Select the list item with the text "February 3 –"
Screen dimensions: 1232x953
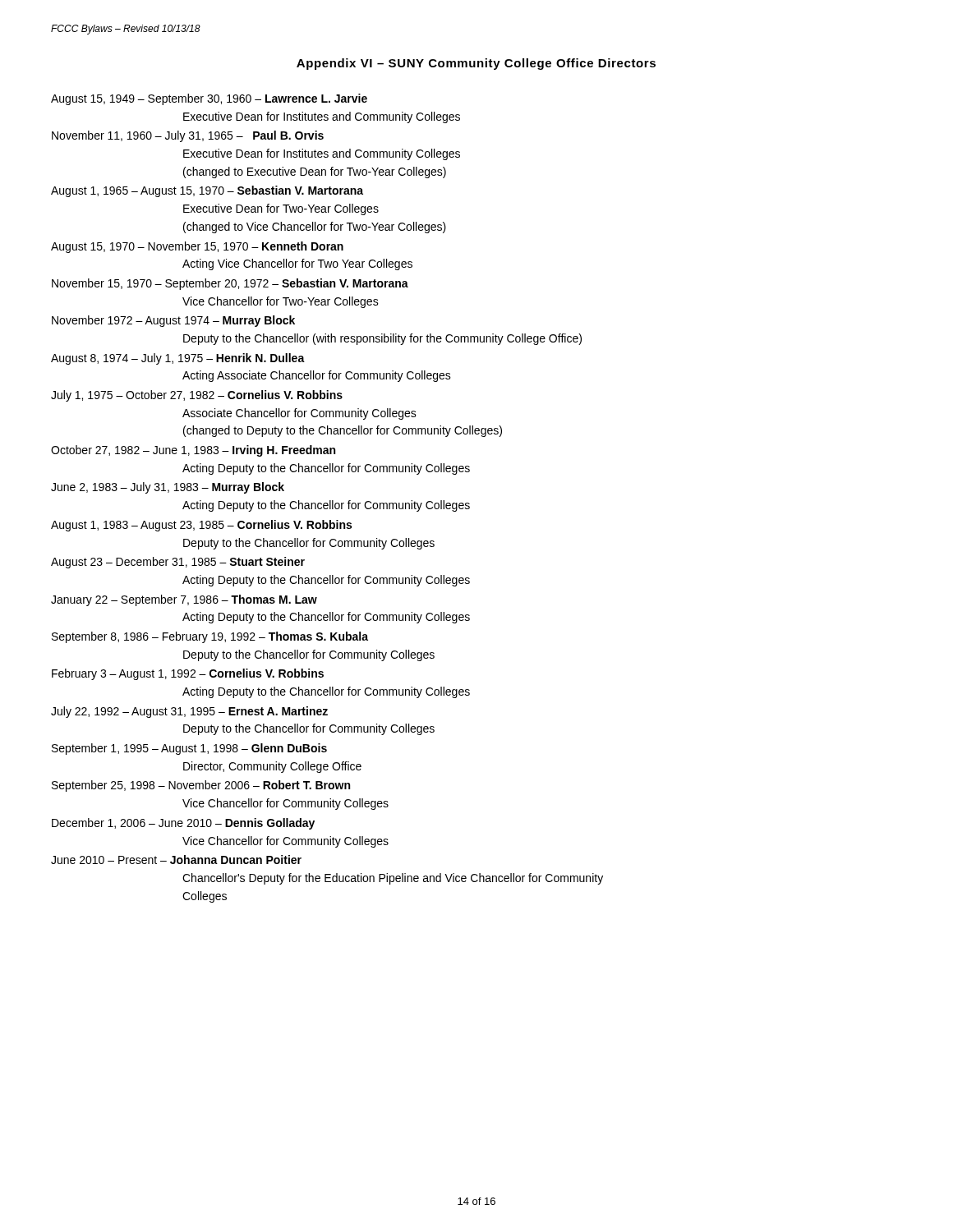pyautogui.click(x=476, y=683)
